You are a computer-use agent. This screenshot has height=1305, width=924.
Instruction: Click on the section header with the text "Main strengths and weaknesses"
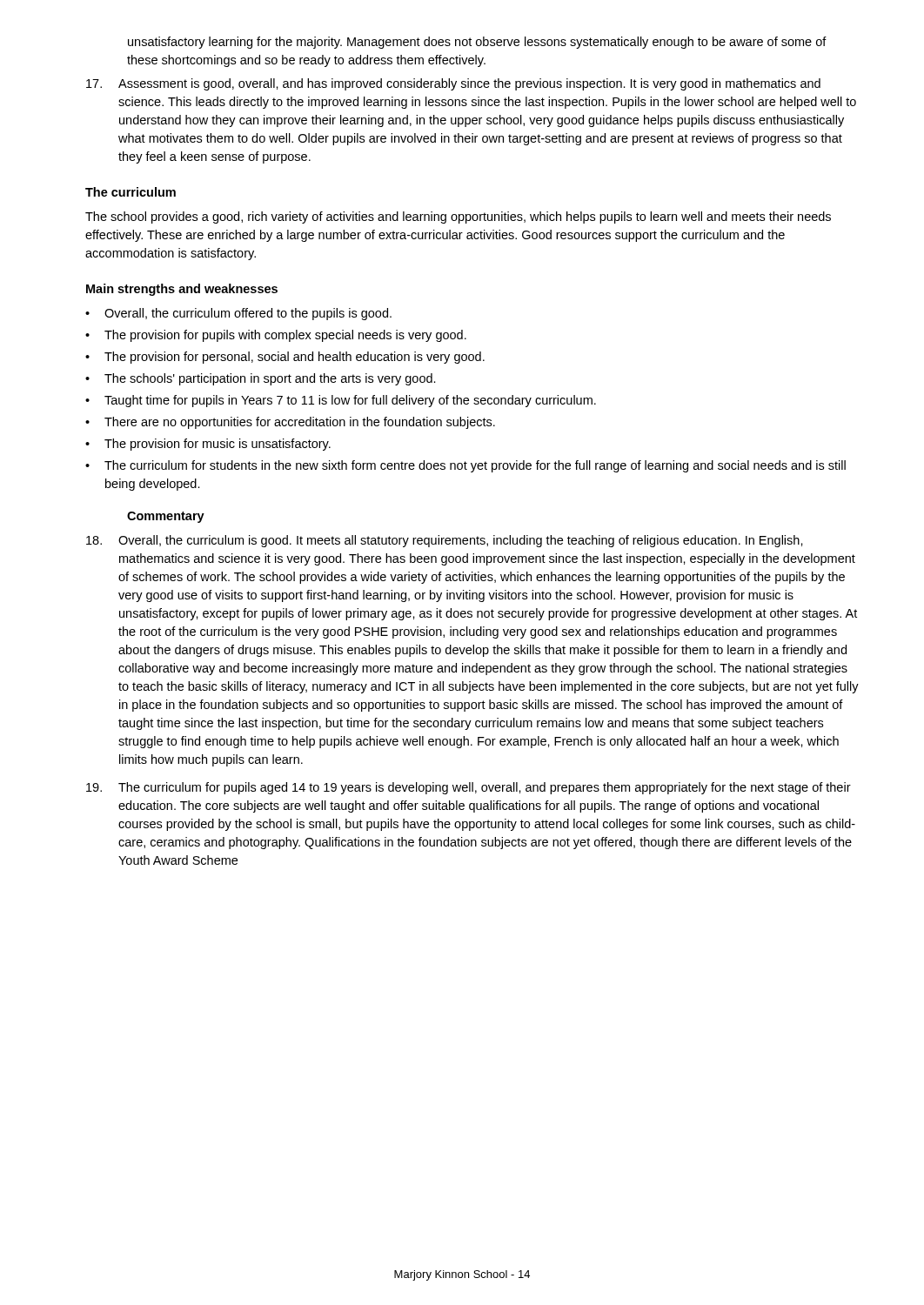[182, 289]
